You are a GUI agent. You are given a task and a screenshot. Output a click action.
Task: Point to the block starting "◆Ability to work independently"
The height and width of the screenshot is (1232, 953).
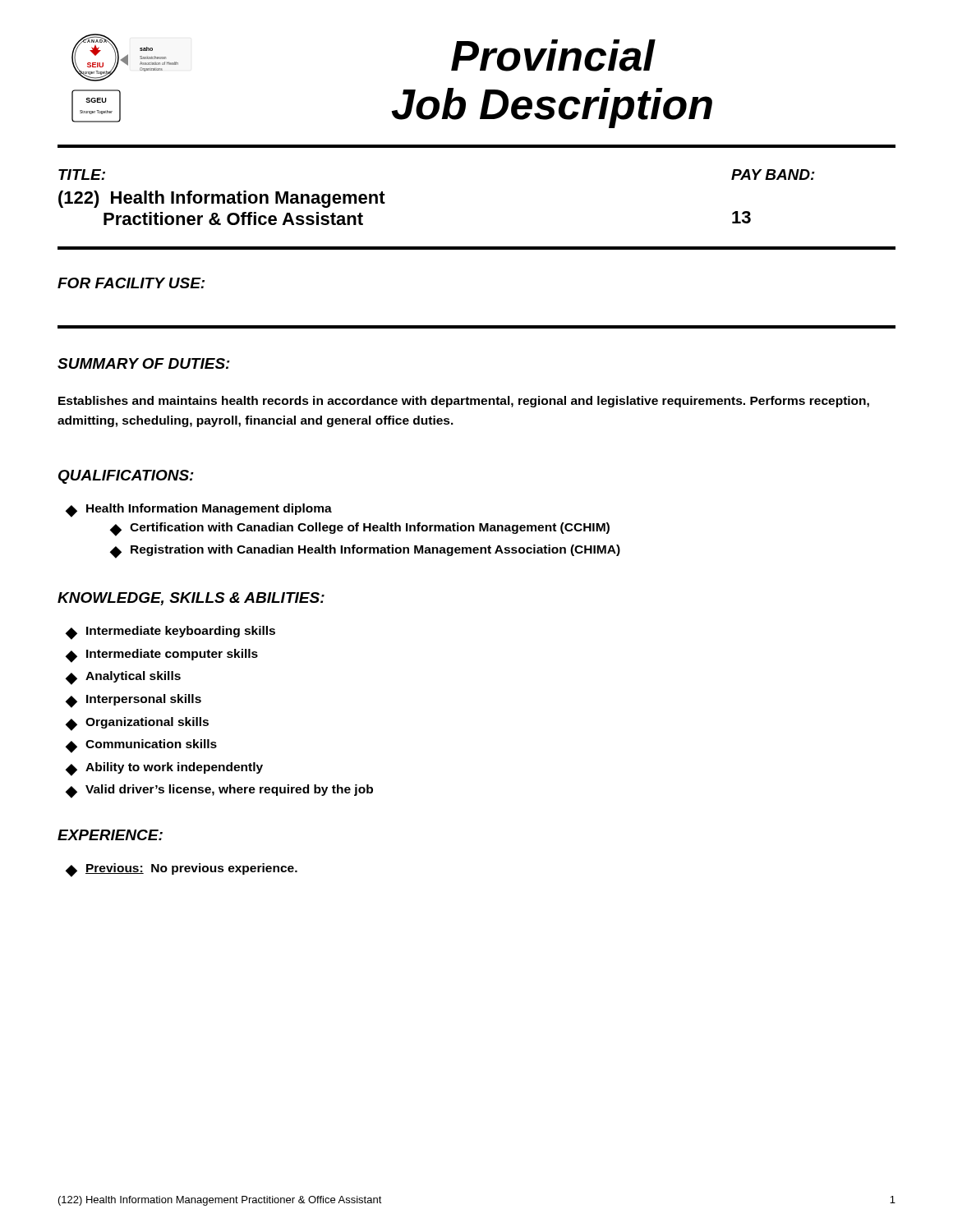click(164, 769)
